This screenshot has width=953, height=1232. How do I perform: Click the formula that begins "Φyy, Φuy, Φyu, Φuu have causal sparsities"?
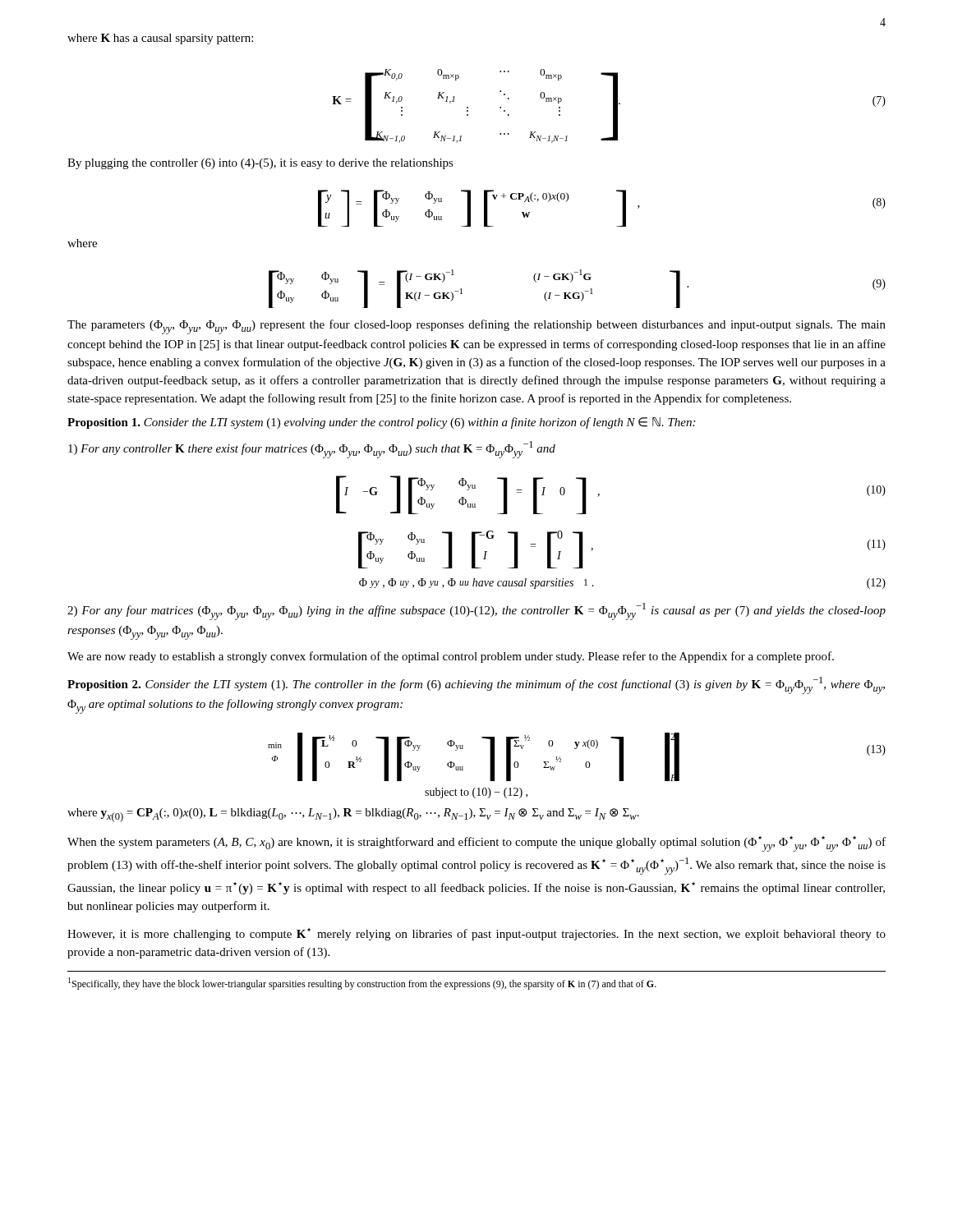point(474,584)
